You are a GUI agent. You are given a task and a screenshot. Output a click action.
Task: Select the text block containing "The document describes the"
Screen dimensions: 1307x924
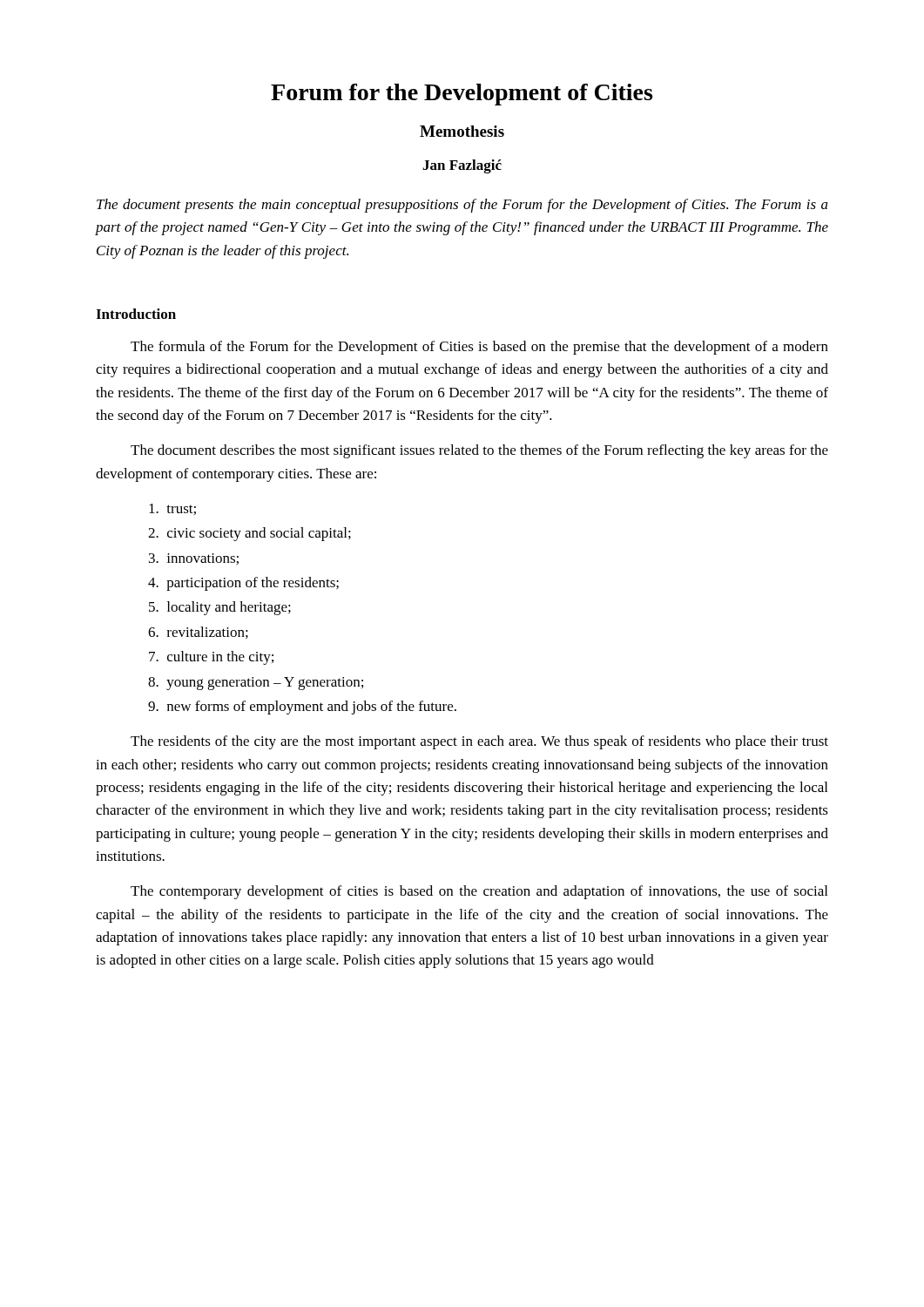pyautogui.click(x=462, y=462)
